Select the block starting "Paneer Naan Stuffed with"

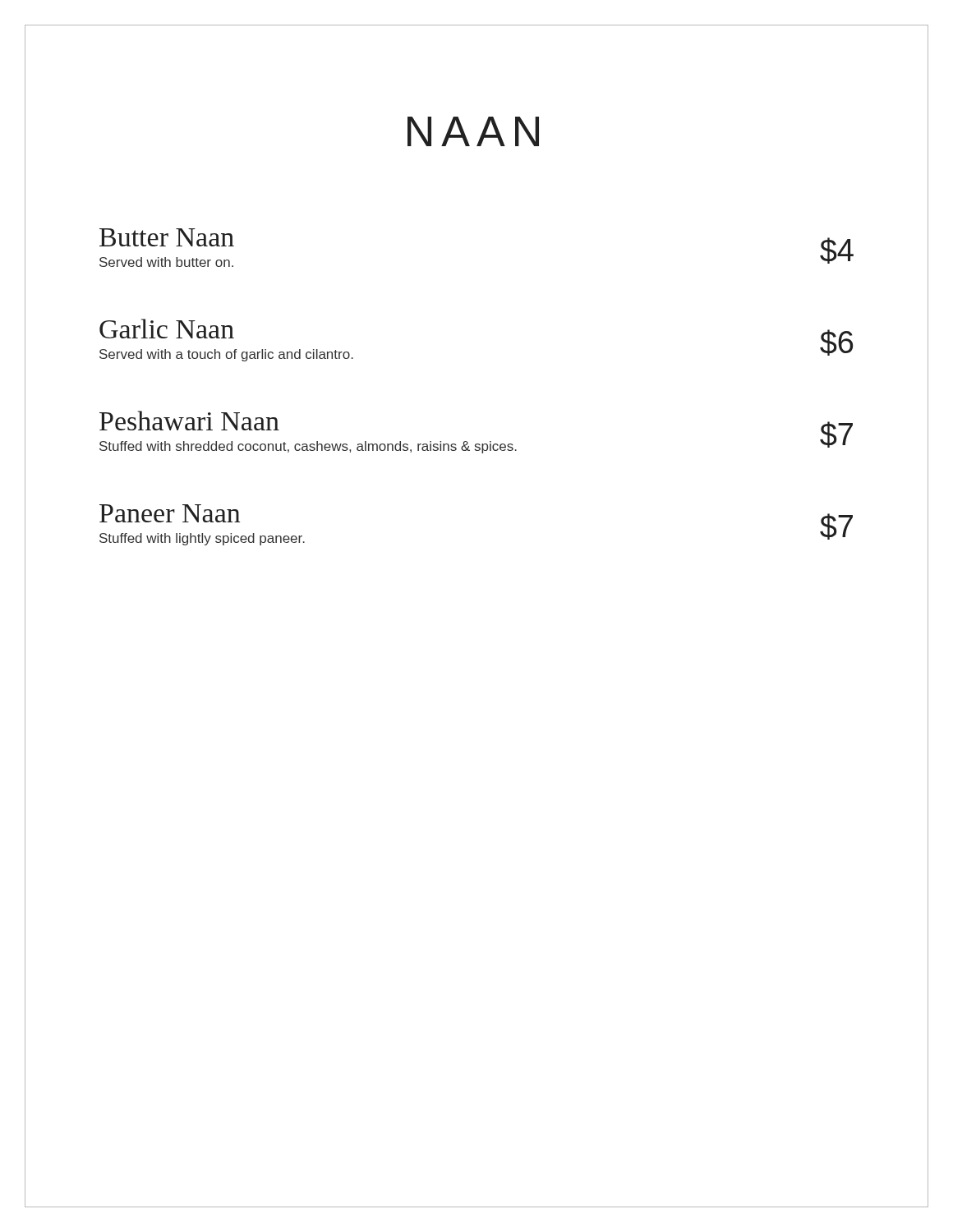(198, 522)
